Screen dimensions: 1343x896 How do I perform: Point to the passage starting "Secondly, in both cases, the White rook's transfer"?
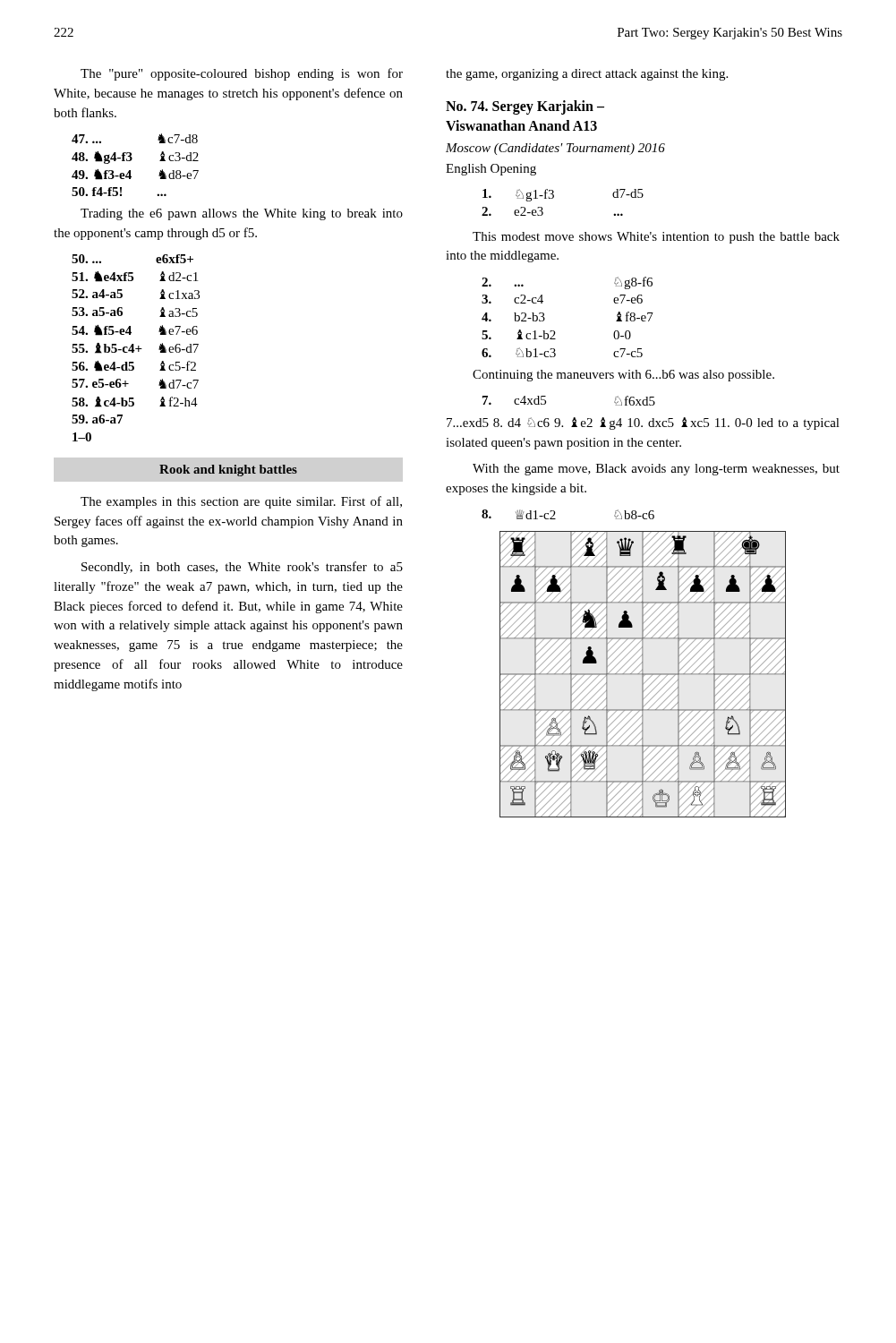[228, 626]
